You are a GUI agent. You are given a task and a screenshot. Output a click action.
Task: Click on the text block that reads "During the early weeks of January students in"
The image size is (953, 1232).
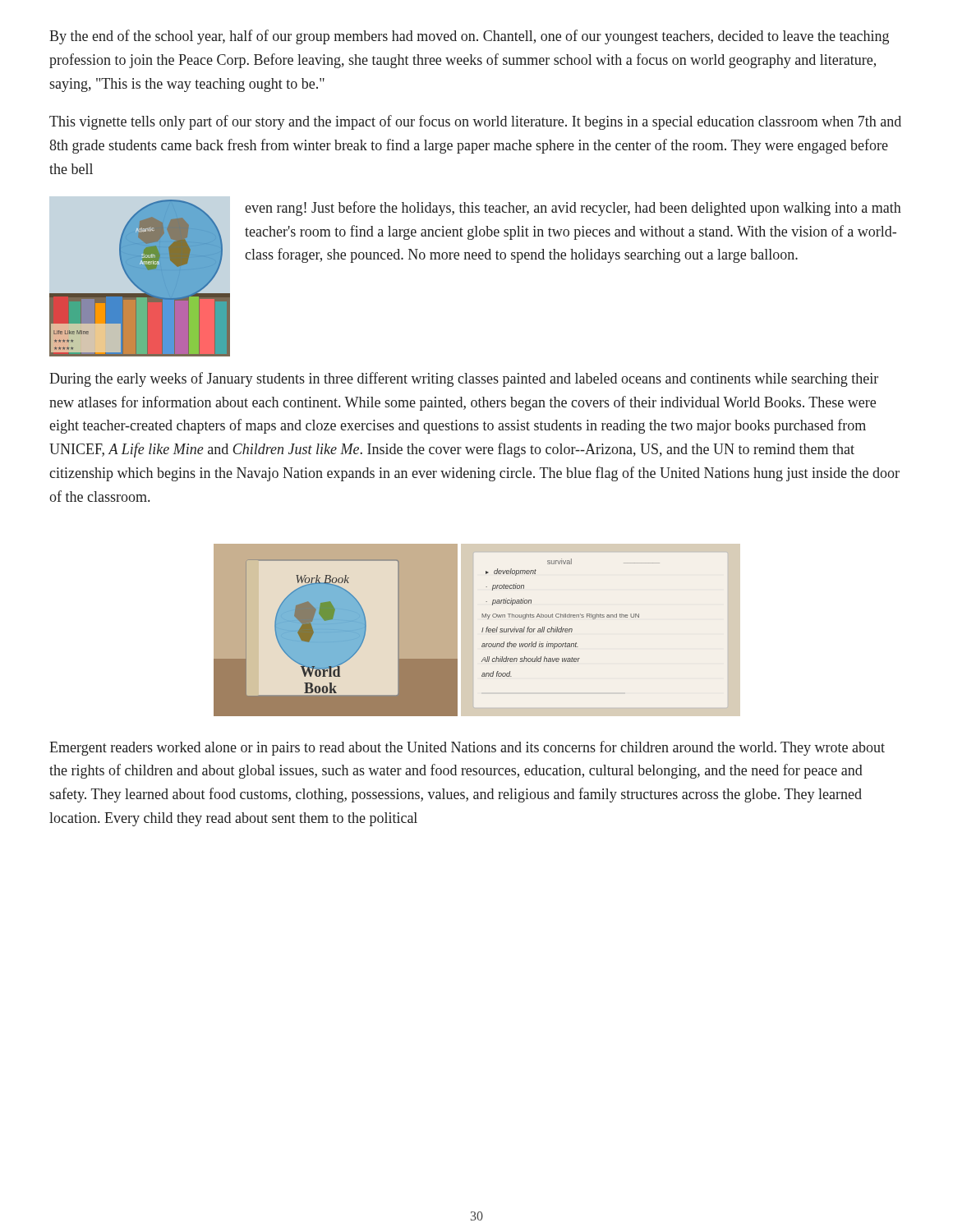pos(476,438)
